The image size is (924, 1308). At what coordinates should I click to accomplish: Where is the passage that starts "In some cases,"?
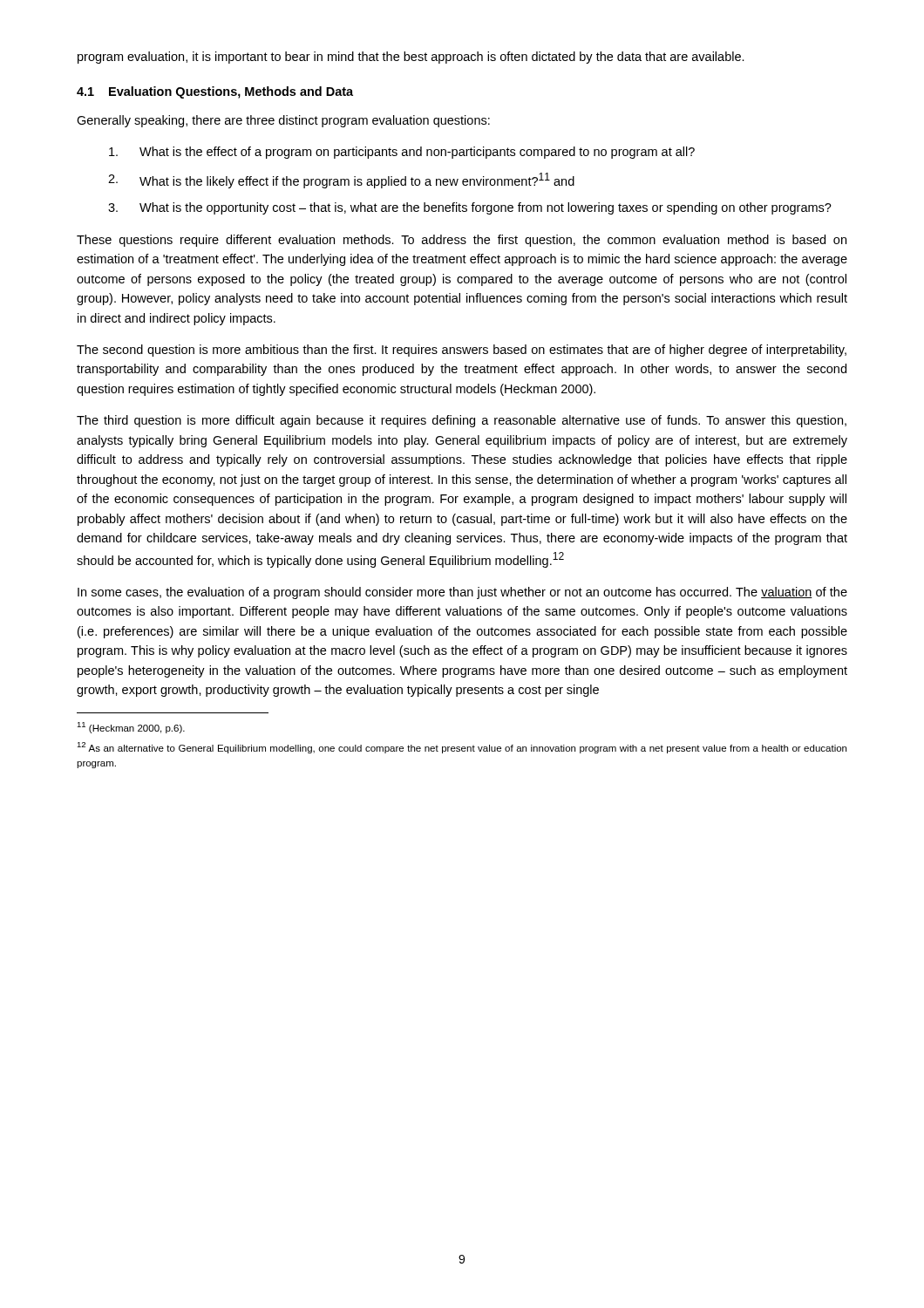462,641
